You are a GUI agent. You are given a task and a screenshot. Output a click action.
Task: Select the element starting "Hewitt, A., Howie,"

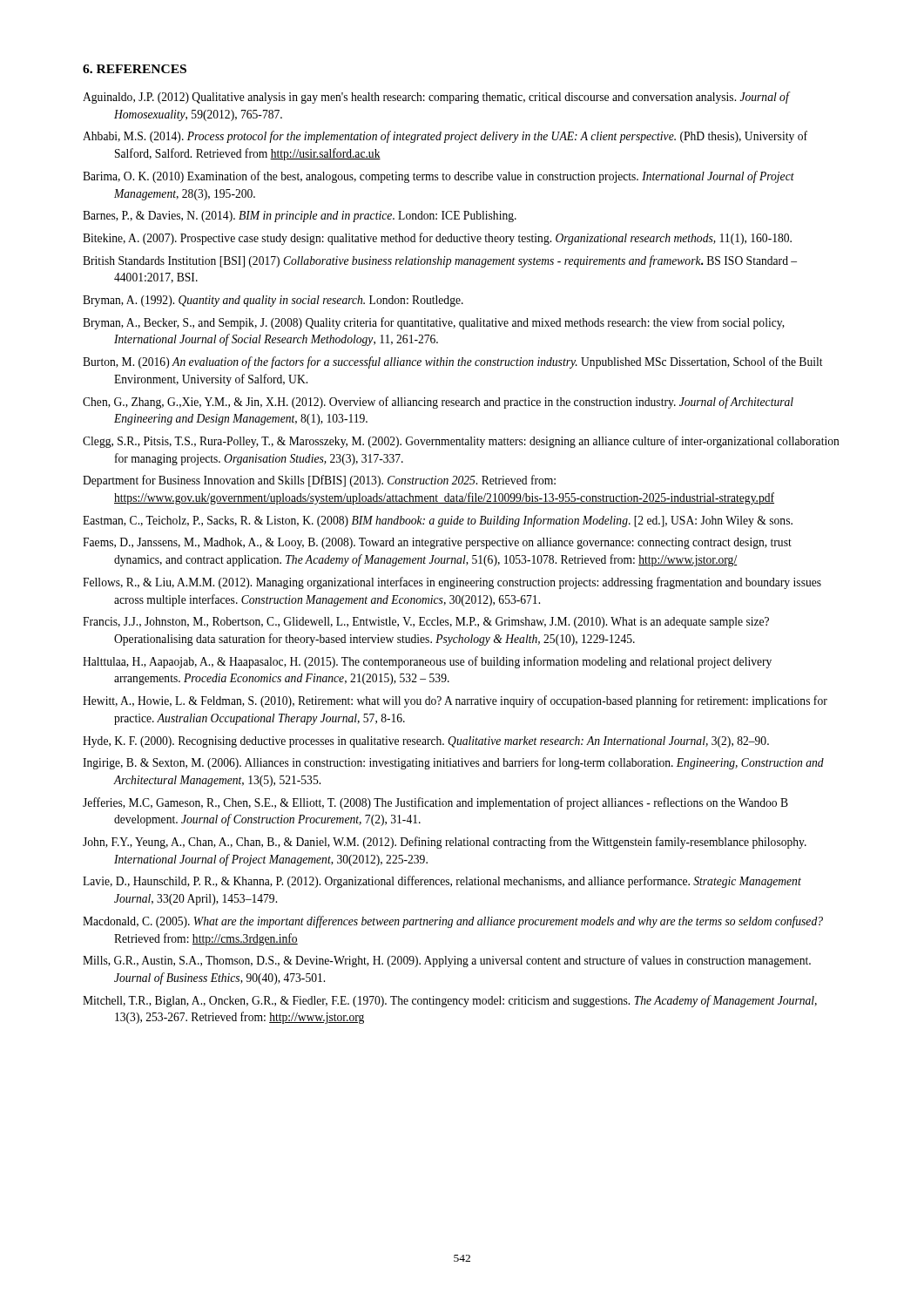coord(455,710)
